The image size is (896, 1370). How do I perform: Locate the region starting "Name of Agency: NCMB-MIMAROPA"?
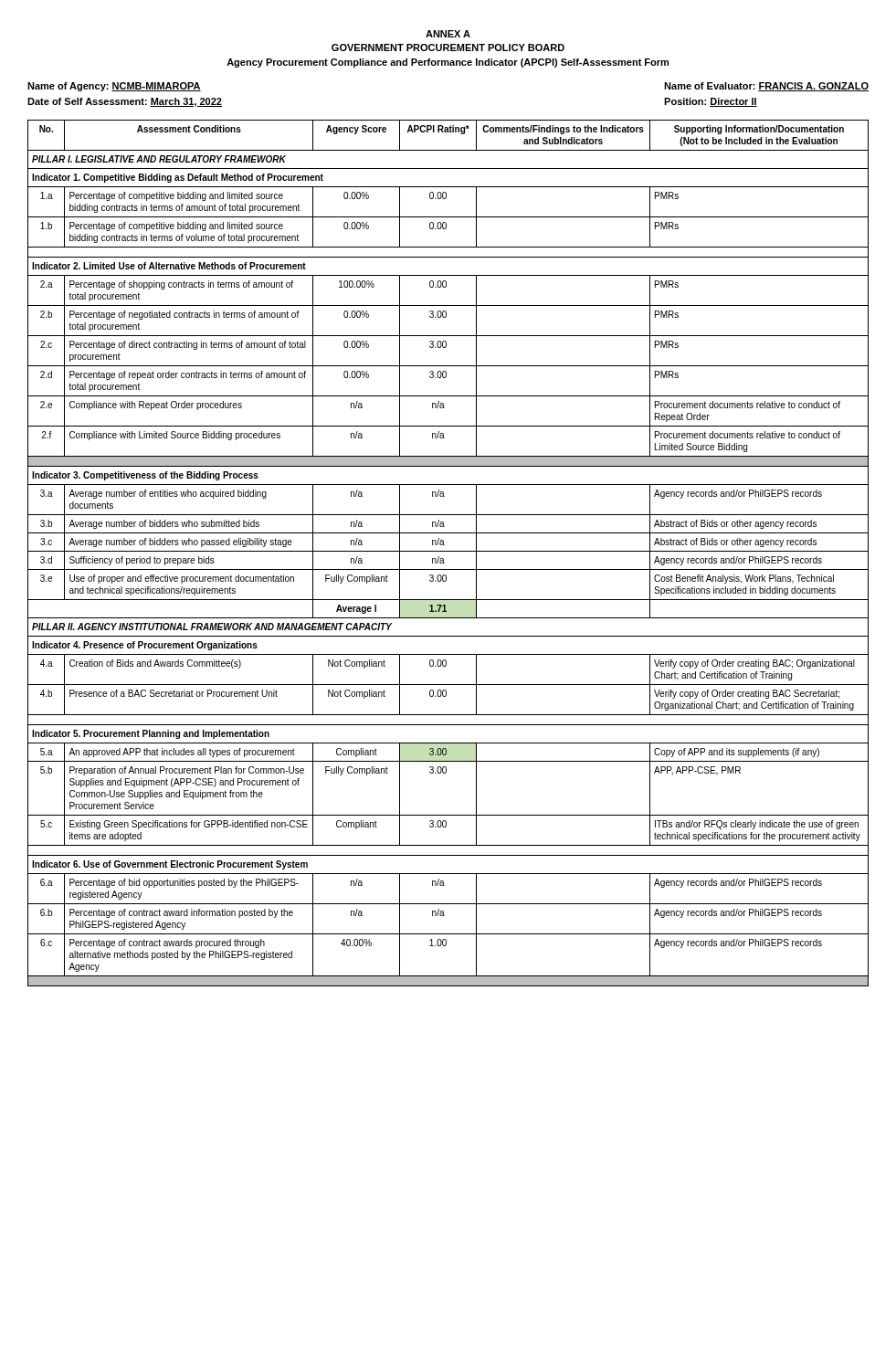click(107, 85)
